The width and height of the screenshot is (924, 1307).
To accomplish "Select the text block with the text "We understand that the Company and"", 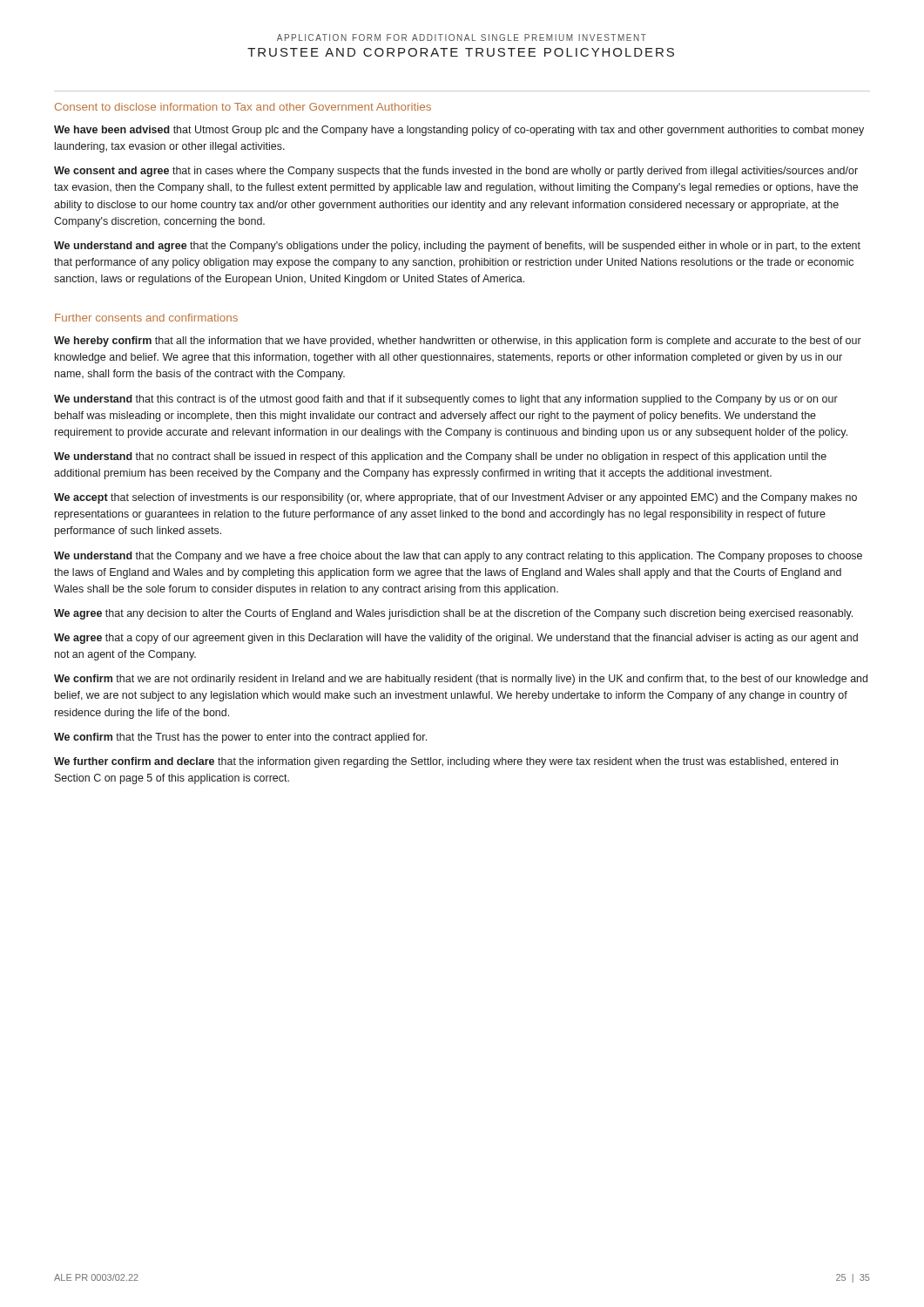I will (462, 573).
